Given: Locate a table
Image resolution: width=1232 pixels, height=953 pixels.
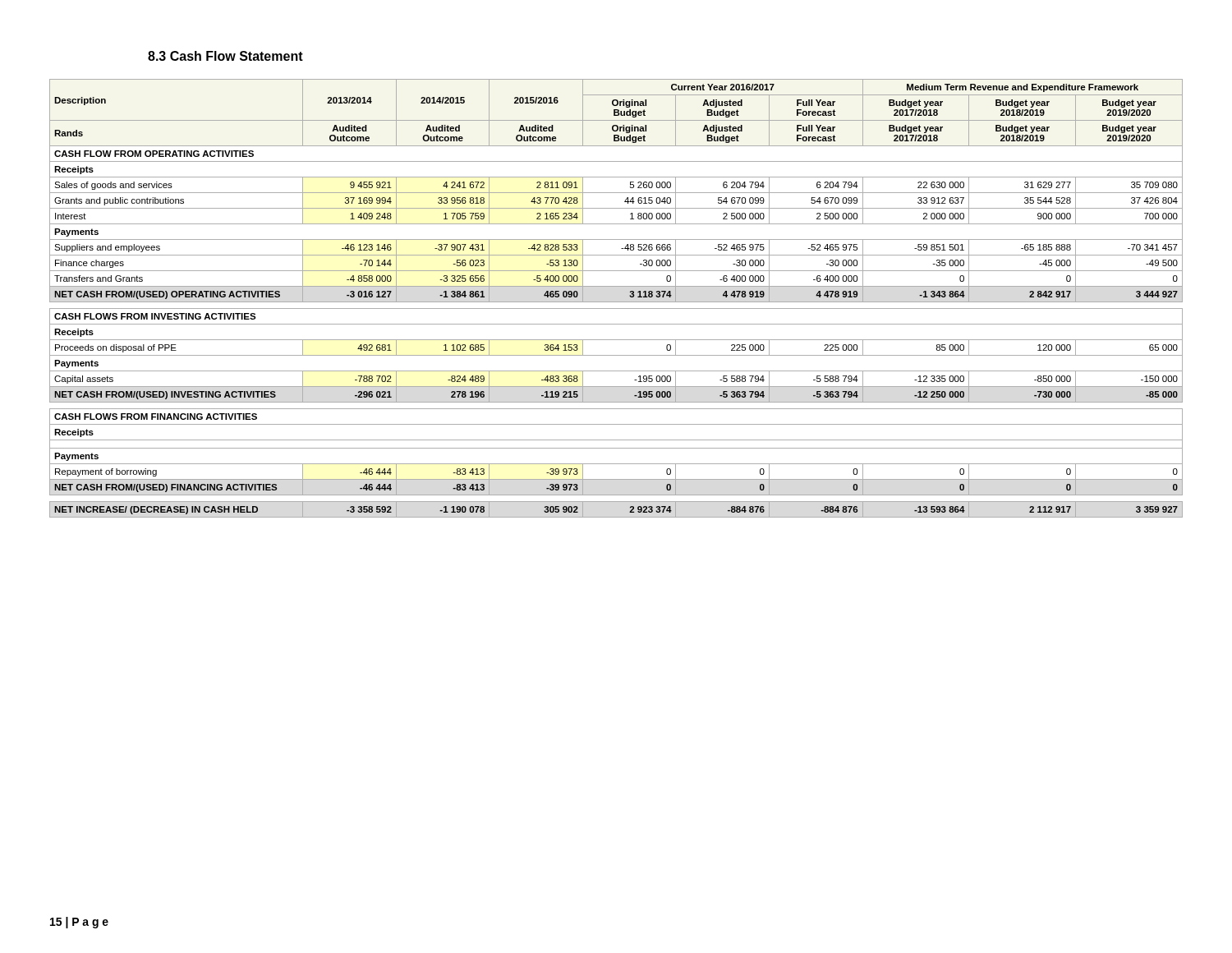Looking at the screenshot, I should click(x=616, y=298).
